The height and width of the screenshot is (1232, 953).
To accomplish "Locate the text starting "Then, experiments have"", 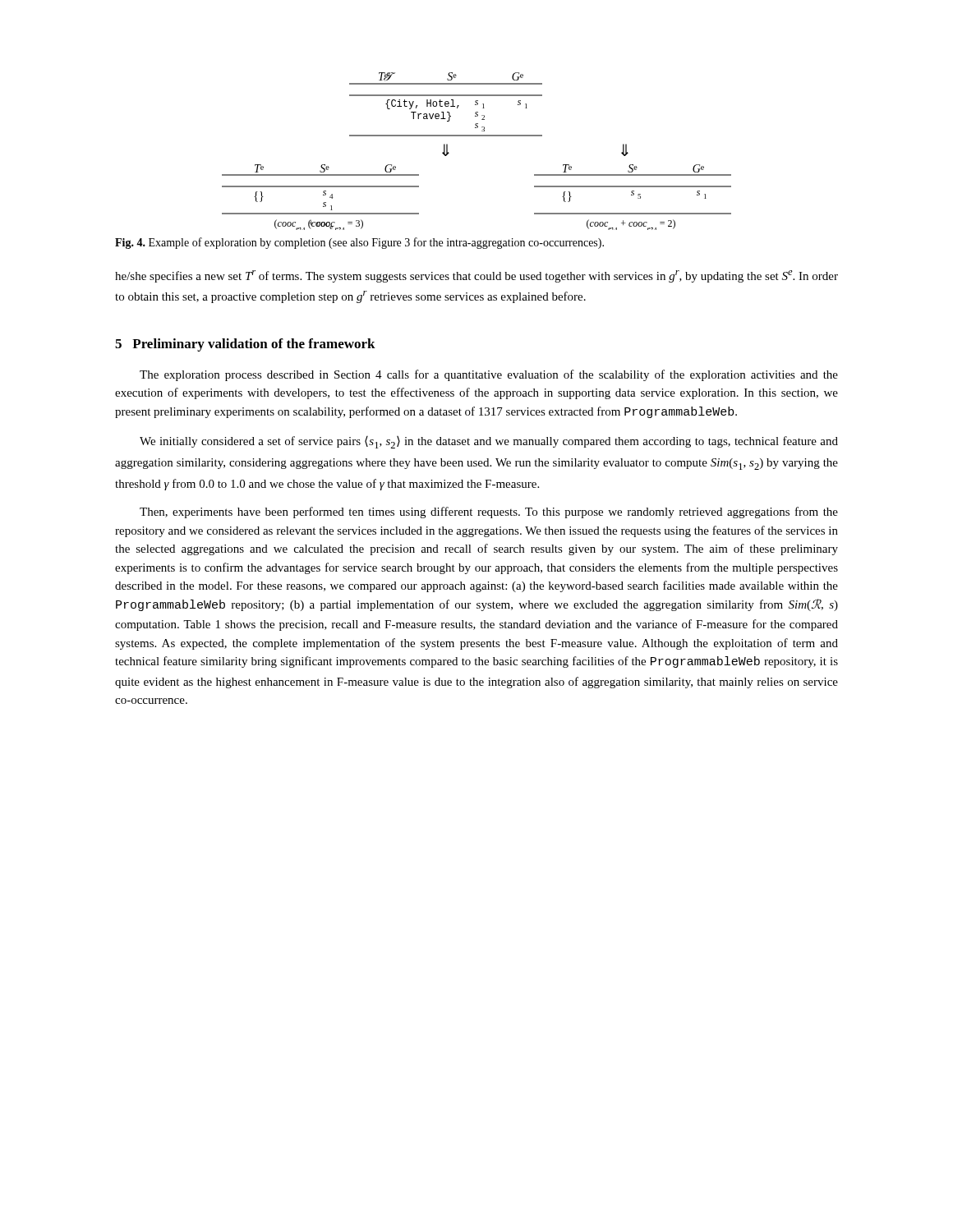I will [476, 606].
